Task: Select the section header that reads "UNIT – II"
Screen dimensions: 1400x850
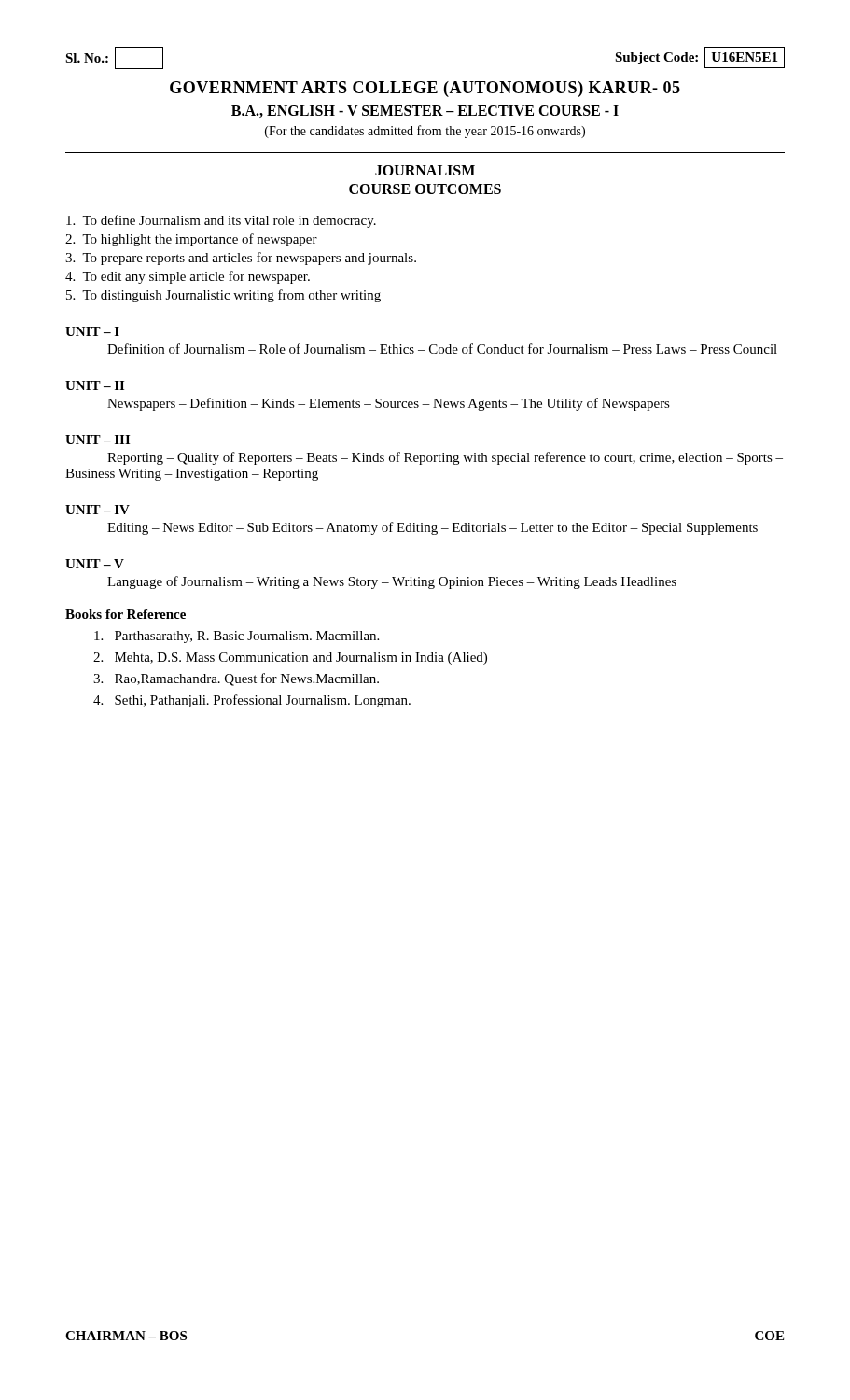Action: (x=95, y=385)
